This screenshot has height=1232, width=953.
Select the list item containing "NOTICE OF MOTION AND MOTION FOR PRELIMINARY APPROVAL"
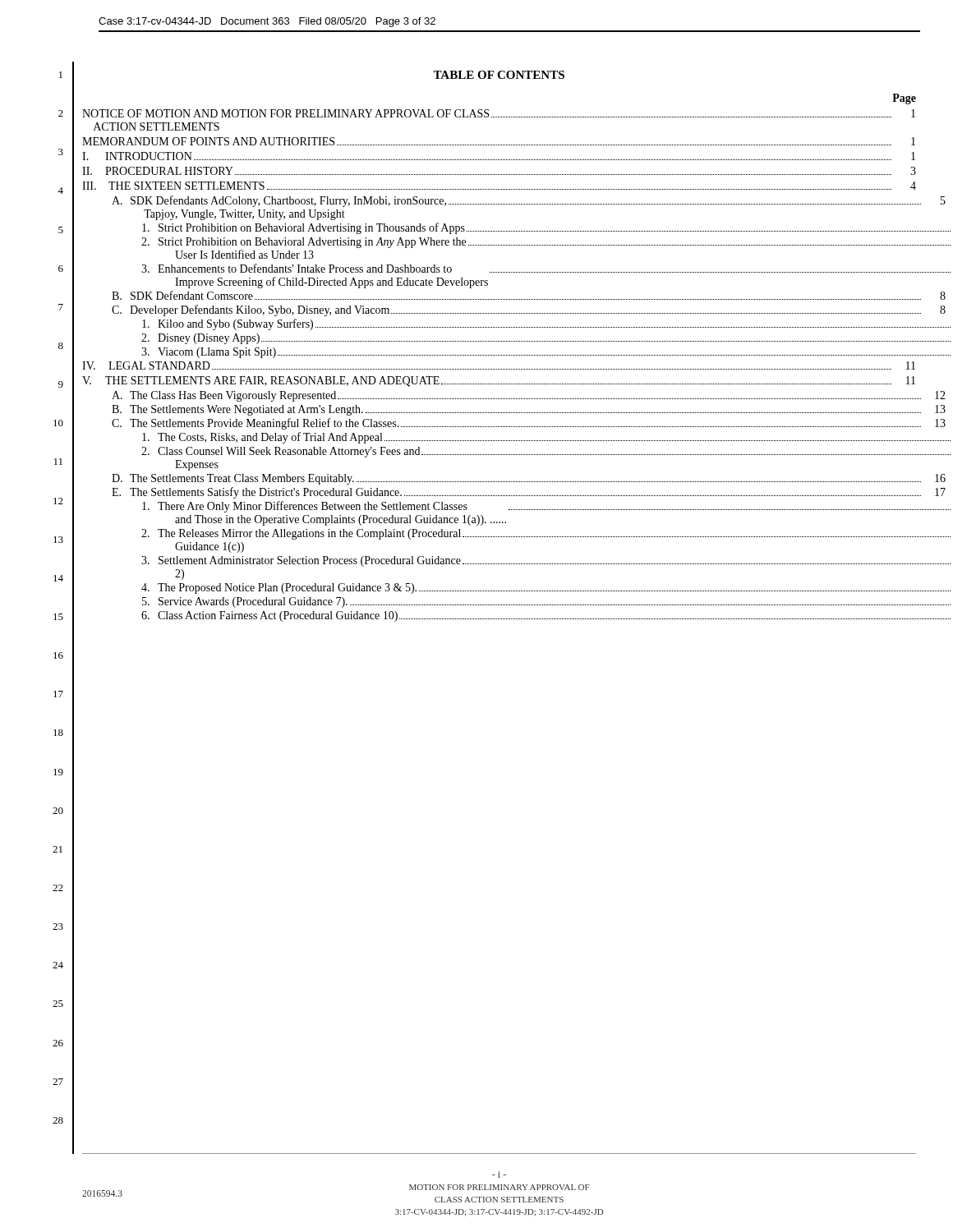499,121
